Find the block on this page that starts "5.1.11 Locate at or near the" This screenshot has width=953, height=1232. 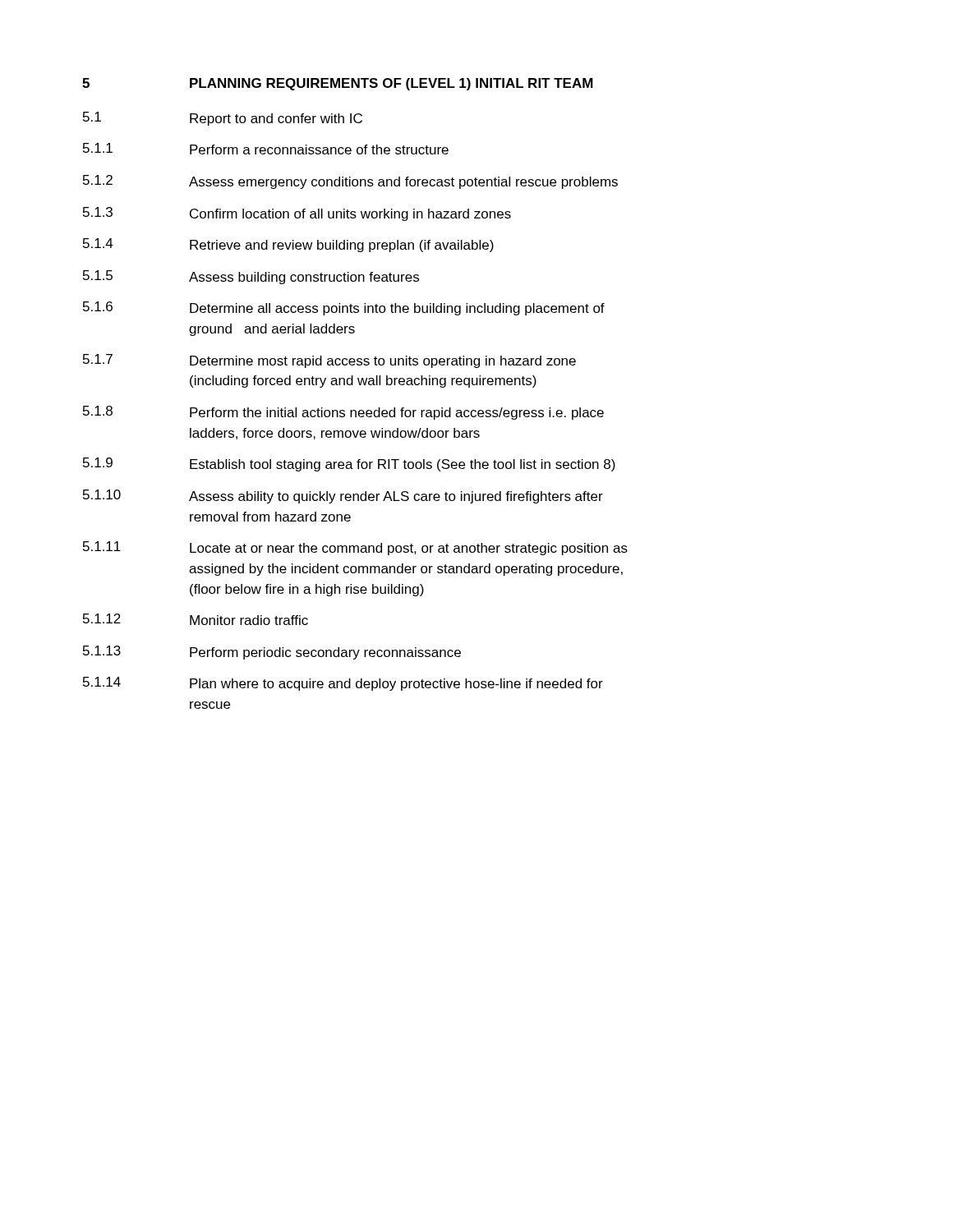pyautogui.click(x=476, y=569)
